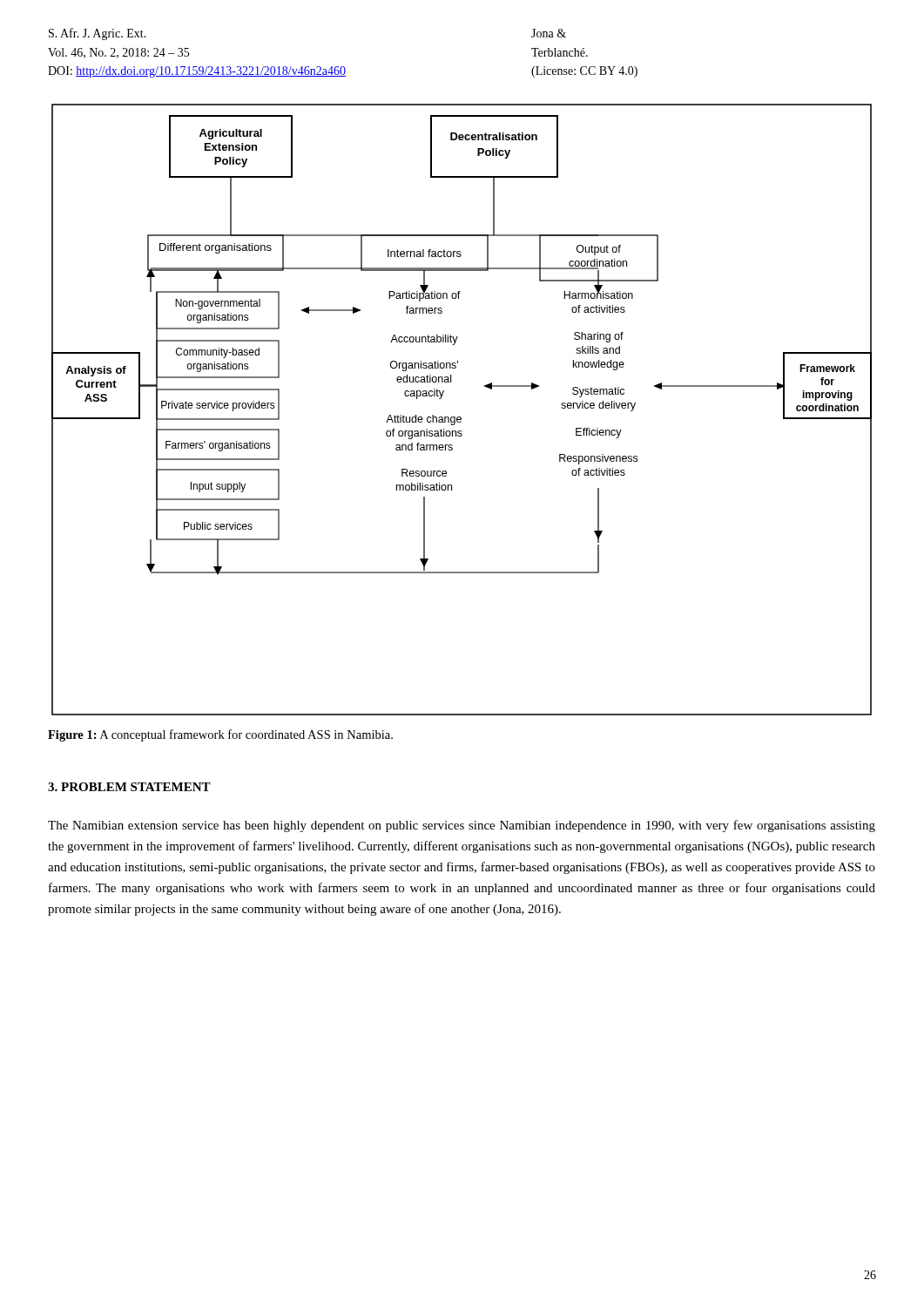Locate the flowchart
The height and width of the screenshot is (1307, 924).
[x=462, y=410]
